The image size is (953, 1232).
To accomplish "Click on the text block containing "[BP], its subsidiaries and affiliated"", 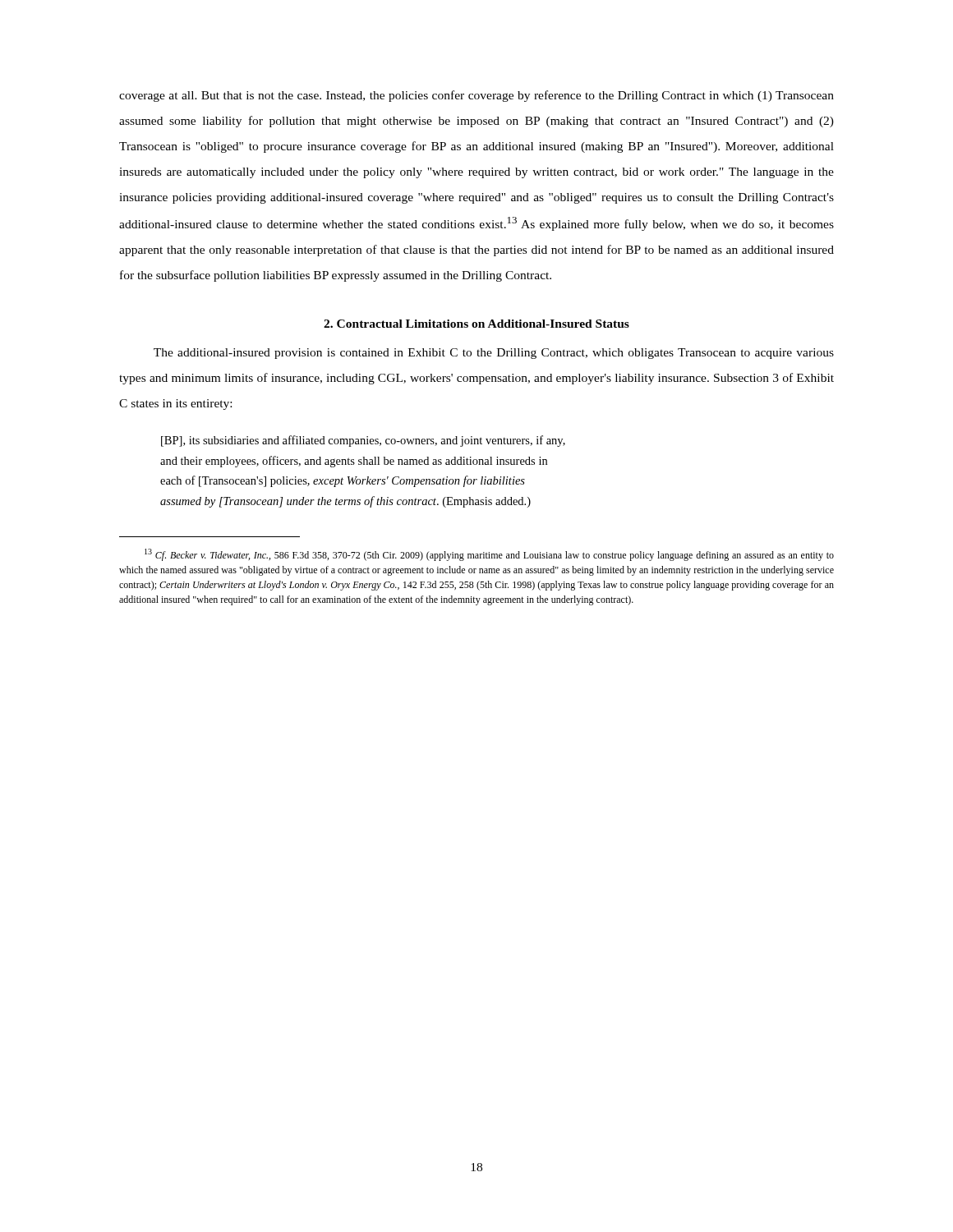I will 363,471.
